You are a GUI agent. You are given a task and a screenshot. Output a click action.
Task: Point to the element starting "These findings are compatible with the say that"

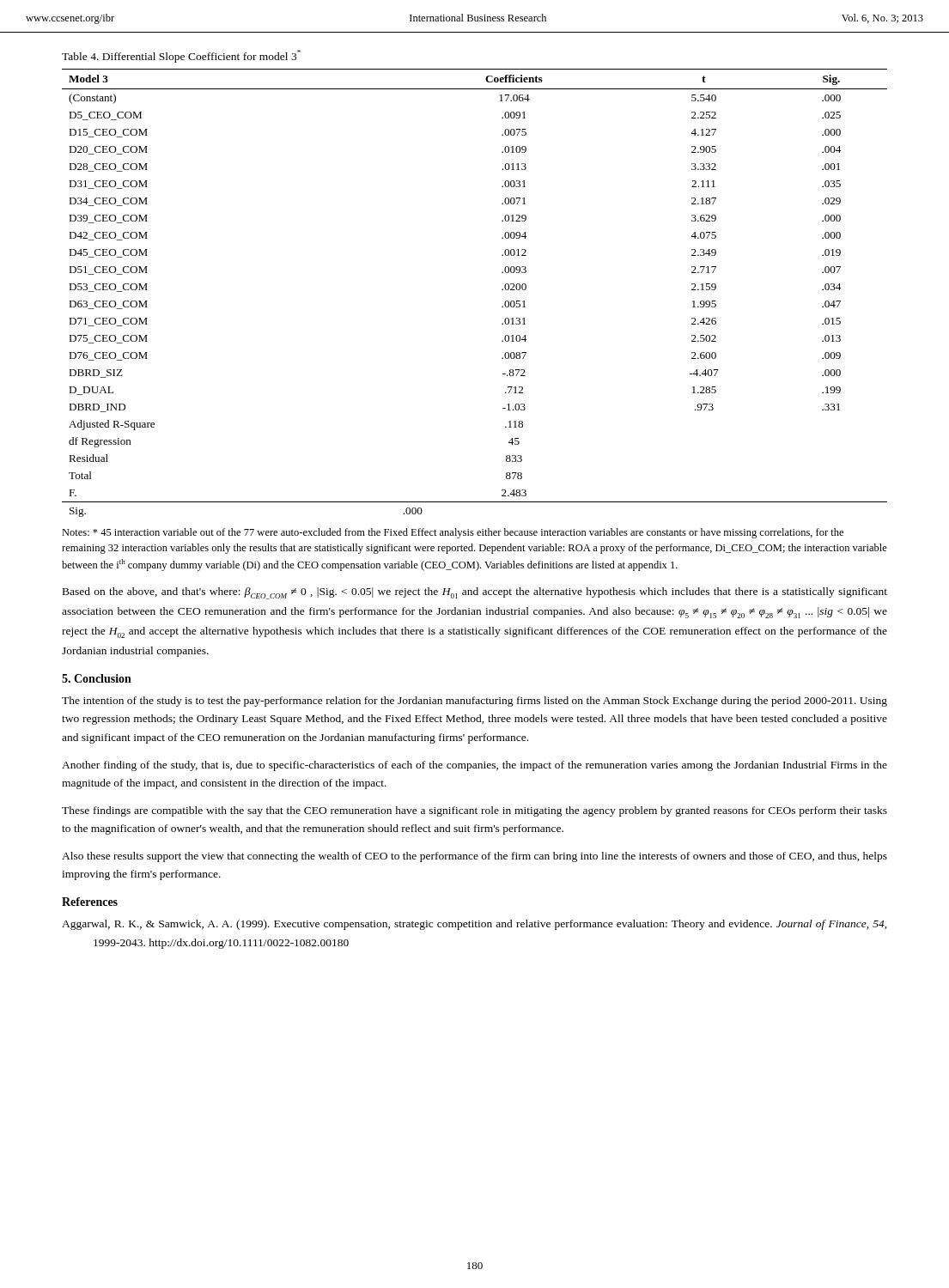(x=474, y=819)
